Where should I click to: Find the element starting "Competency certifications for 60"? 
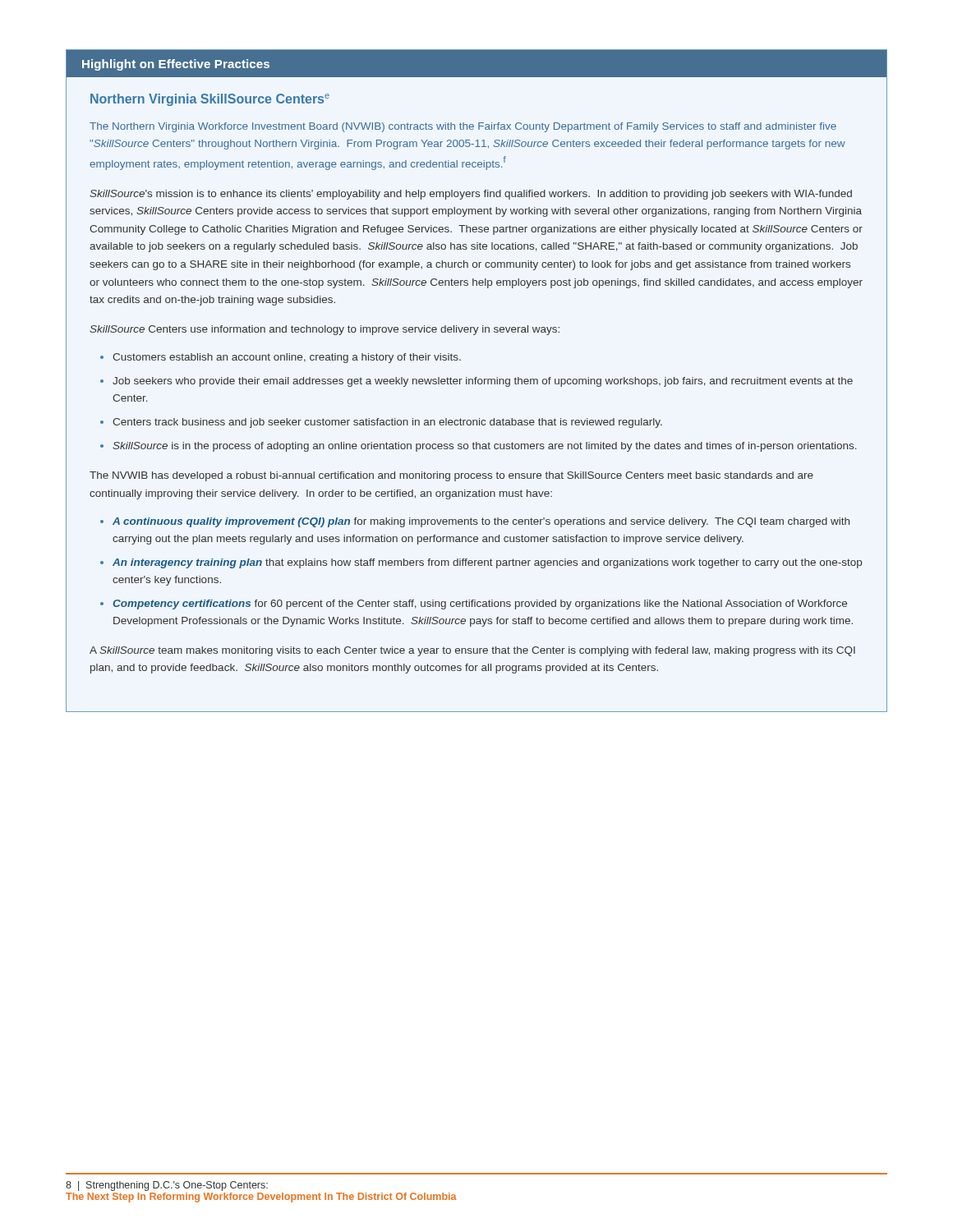click(483, 612)
